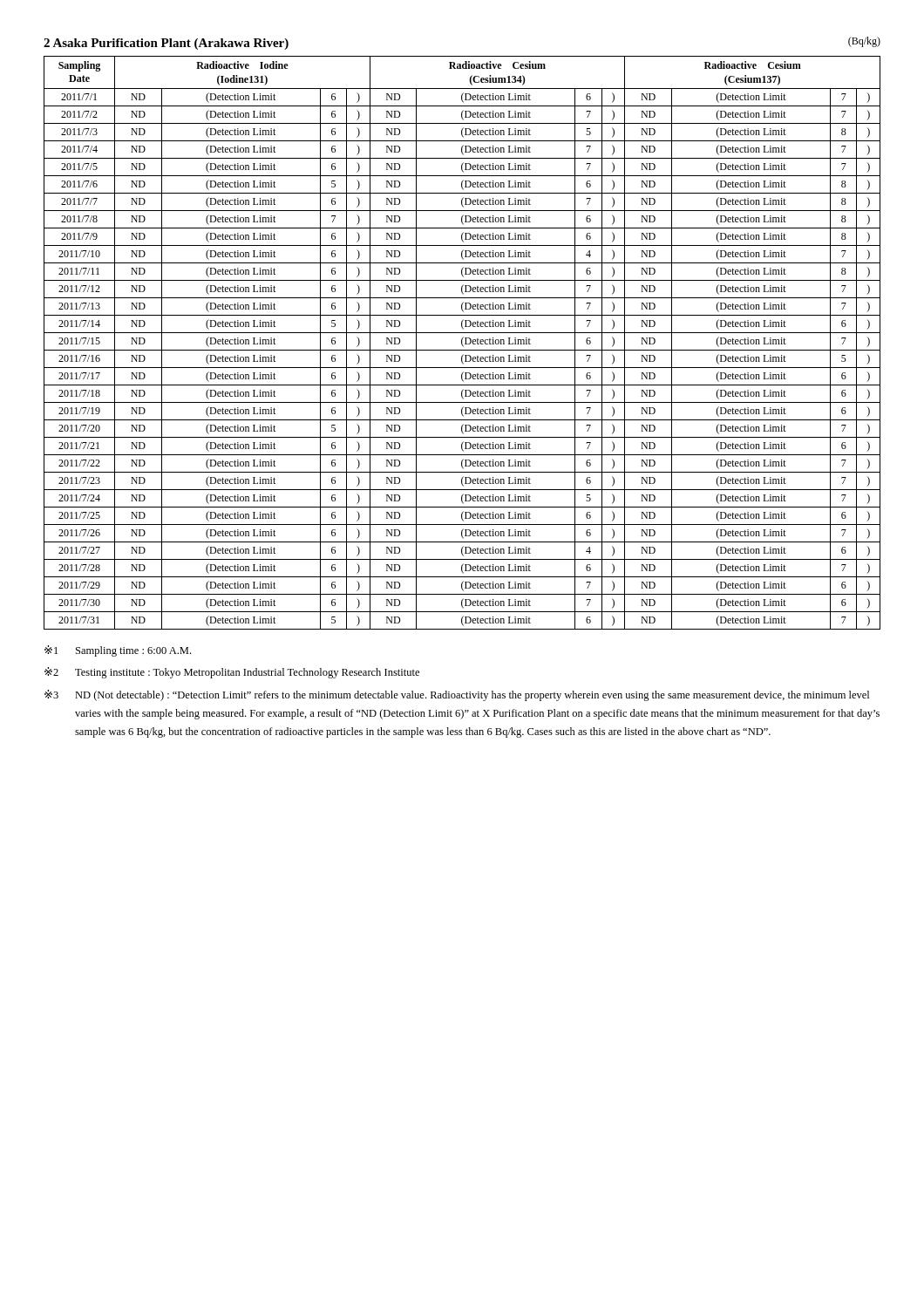Find the table that mentions "(Detection Limit"

462,343
